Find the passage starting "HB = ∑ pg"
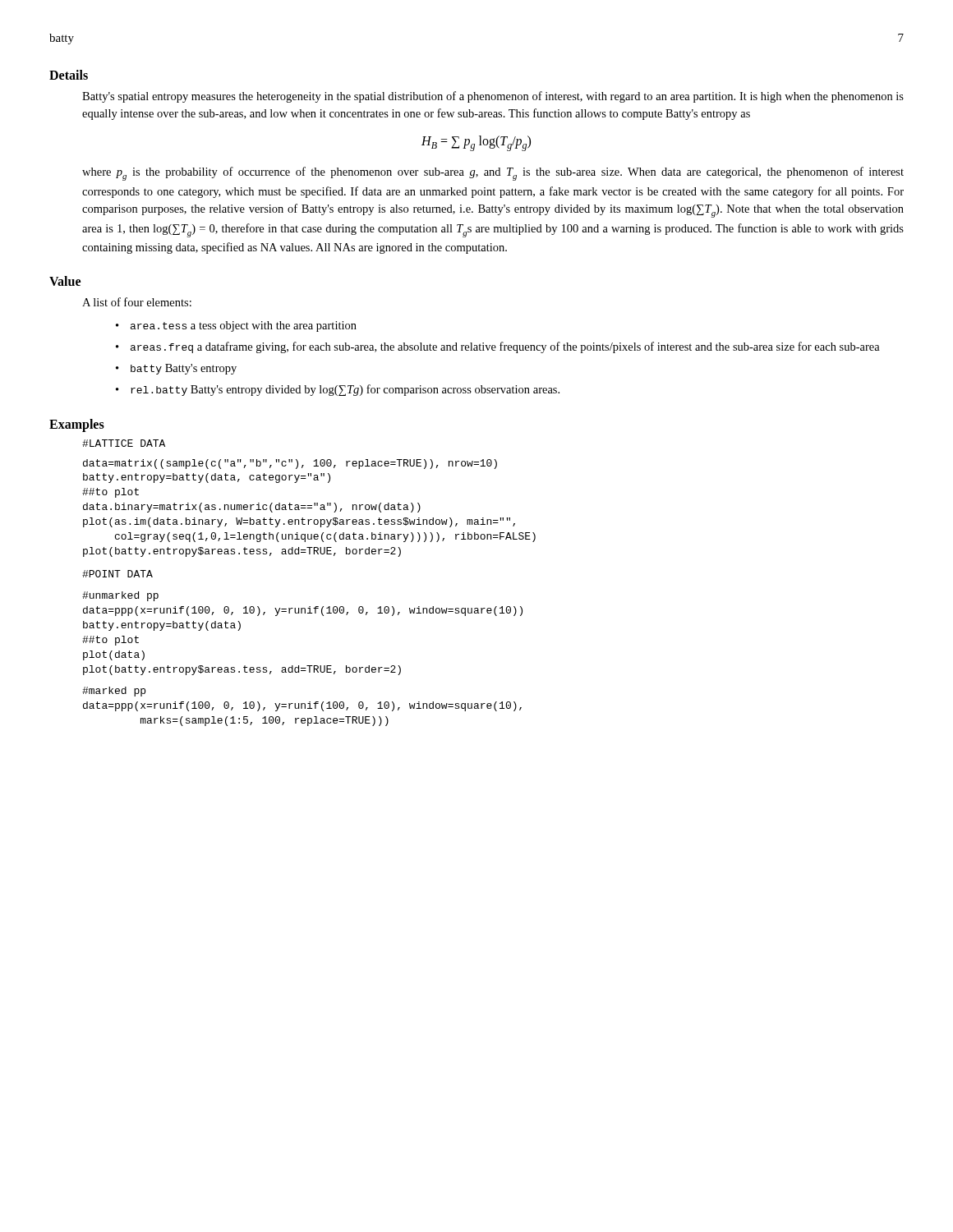Viewport: 953px width, 1232px height. (476, 143)
